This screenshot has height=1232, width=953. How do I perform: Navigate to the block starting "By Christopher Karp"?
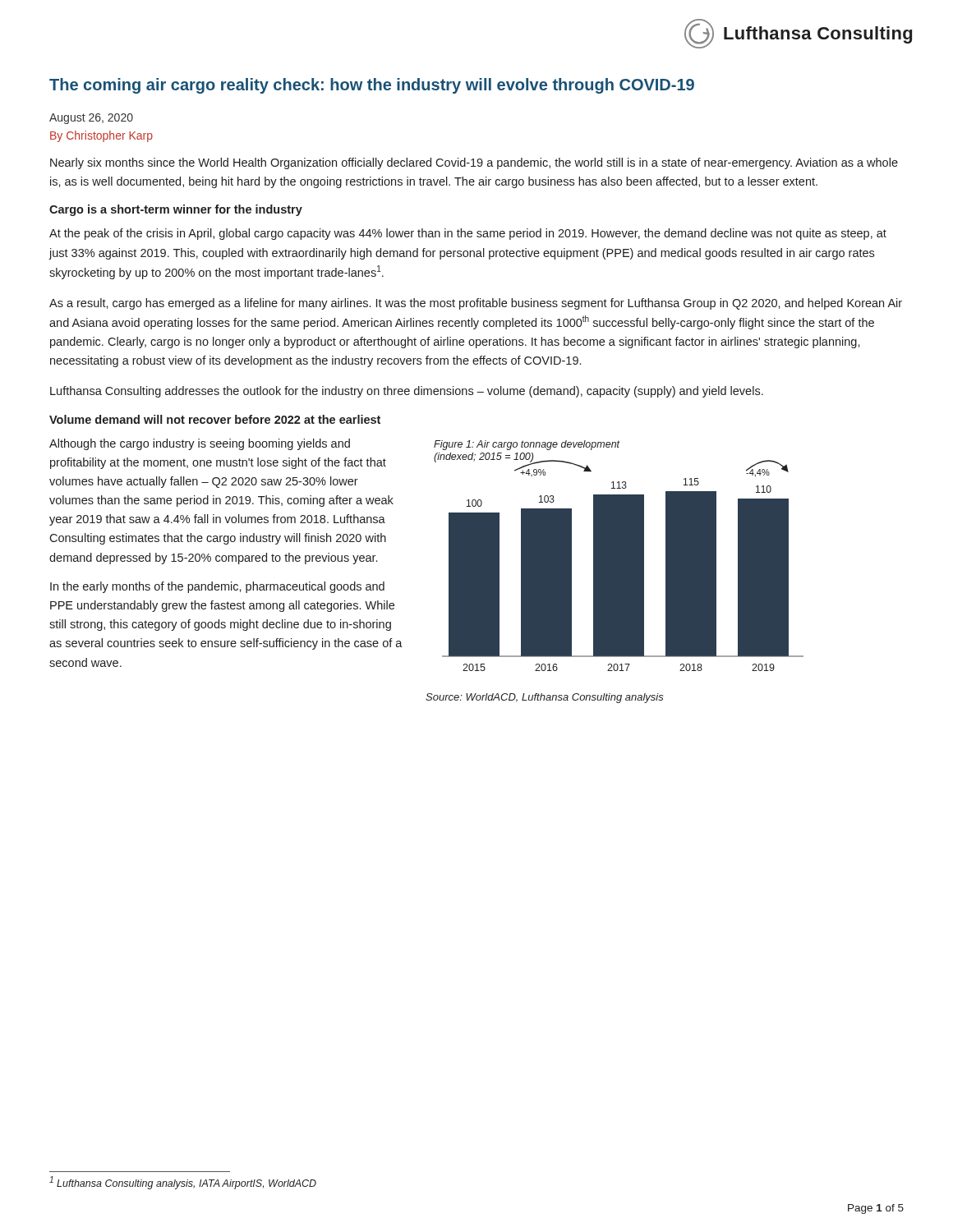(101, 136)
